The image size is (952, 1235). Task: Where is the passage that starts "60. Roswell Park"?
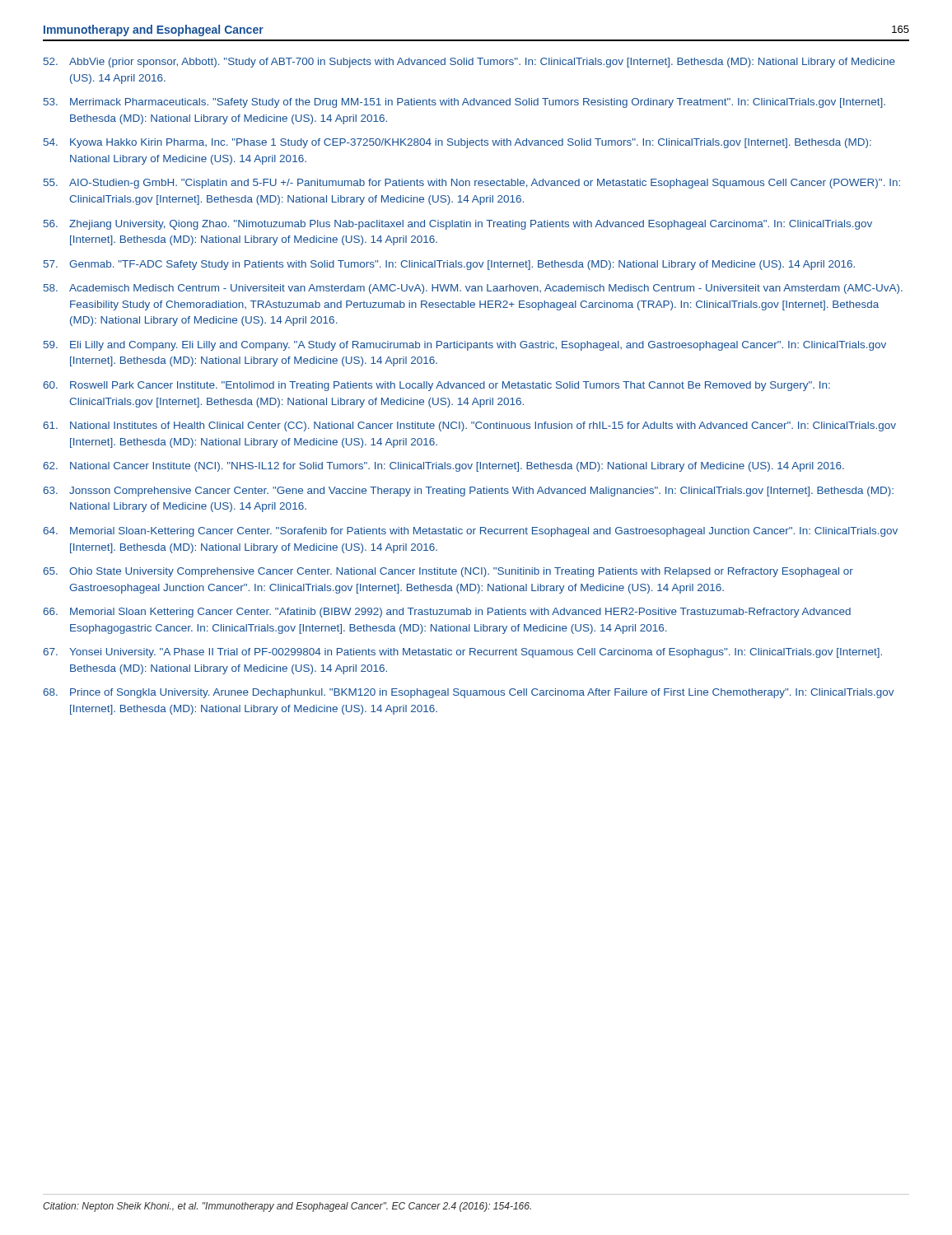click(x=476, y=393)
